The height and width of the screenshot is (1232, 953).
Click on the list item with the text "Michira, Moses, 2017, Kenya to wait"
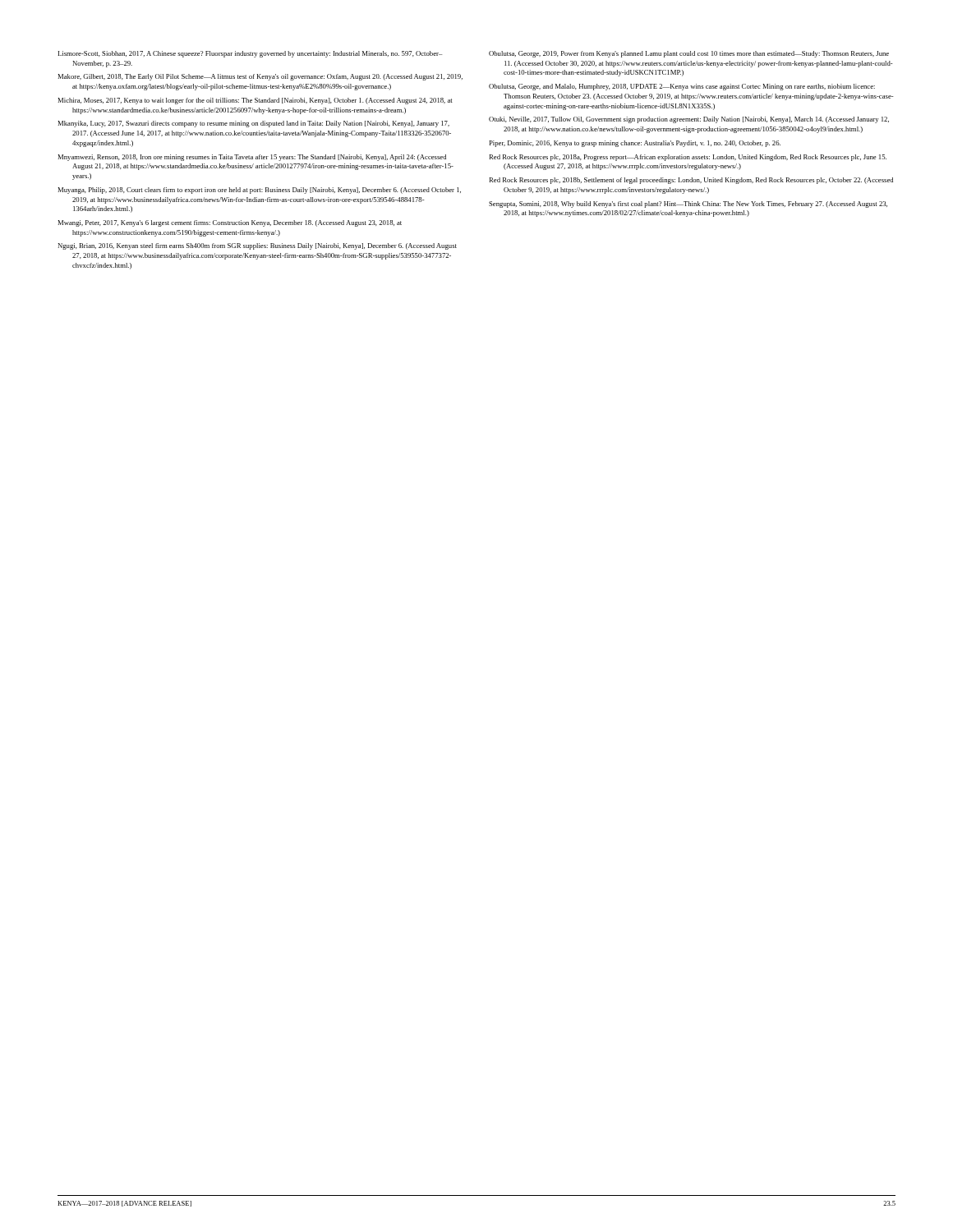click(255, 105)
